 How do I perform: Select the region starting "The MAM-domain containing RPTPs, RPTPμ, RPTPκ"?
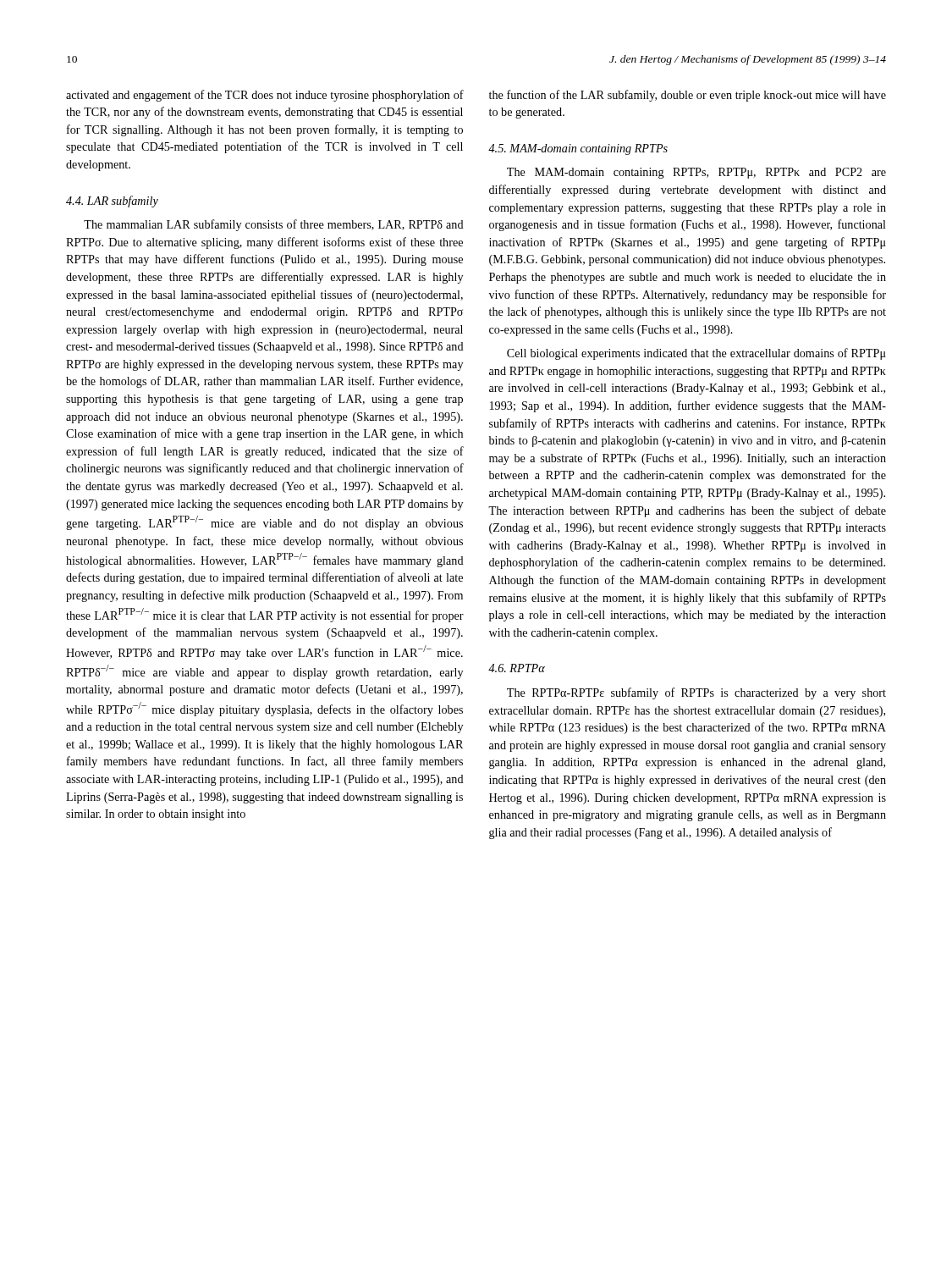(x=687, y=402)
